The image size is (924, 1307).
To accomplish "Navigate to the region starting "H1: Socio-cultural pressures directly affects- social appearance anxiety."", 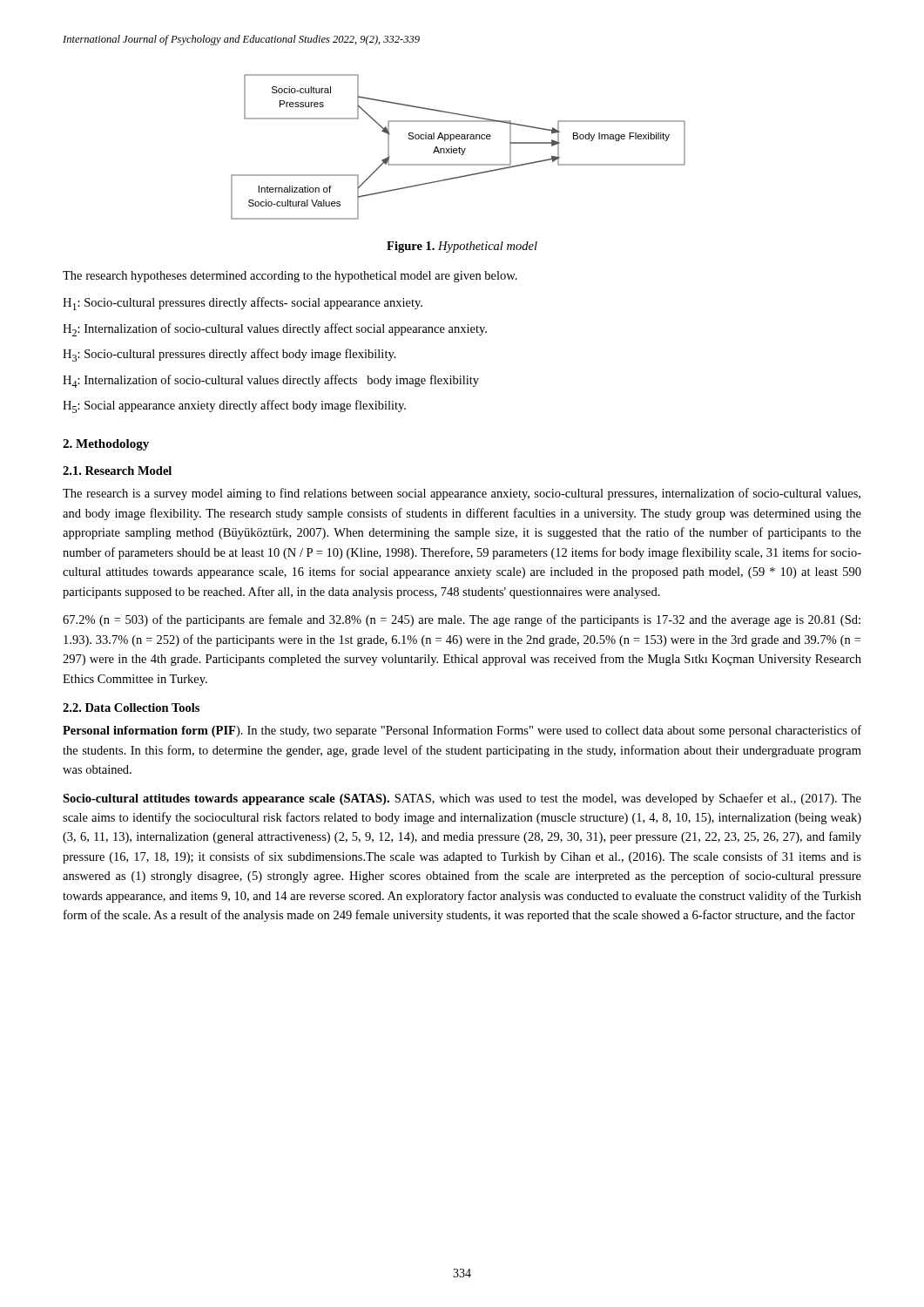I will point(243,304).
